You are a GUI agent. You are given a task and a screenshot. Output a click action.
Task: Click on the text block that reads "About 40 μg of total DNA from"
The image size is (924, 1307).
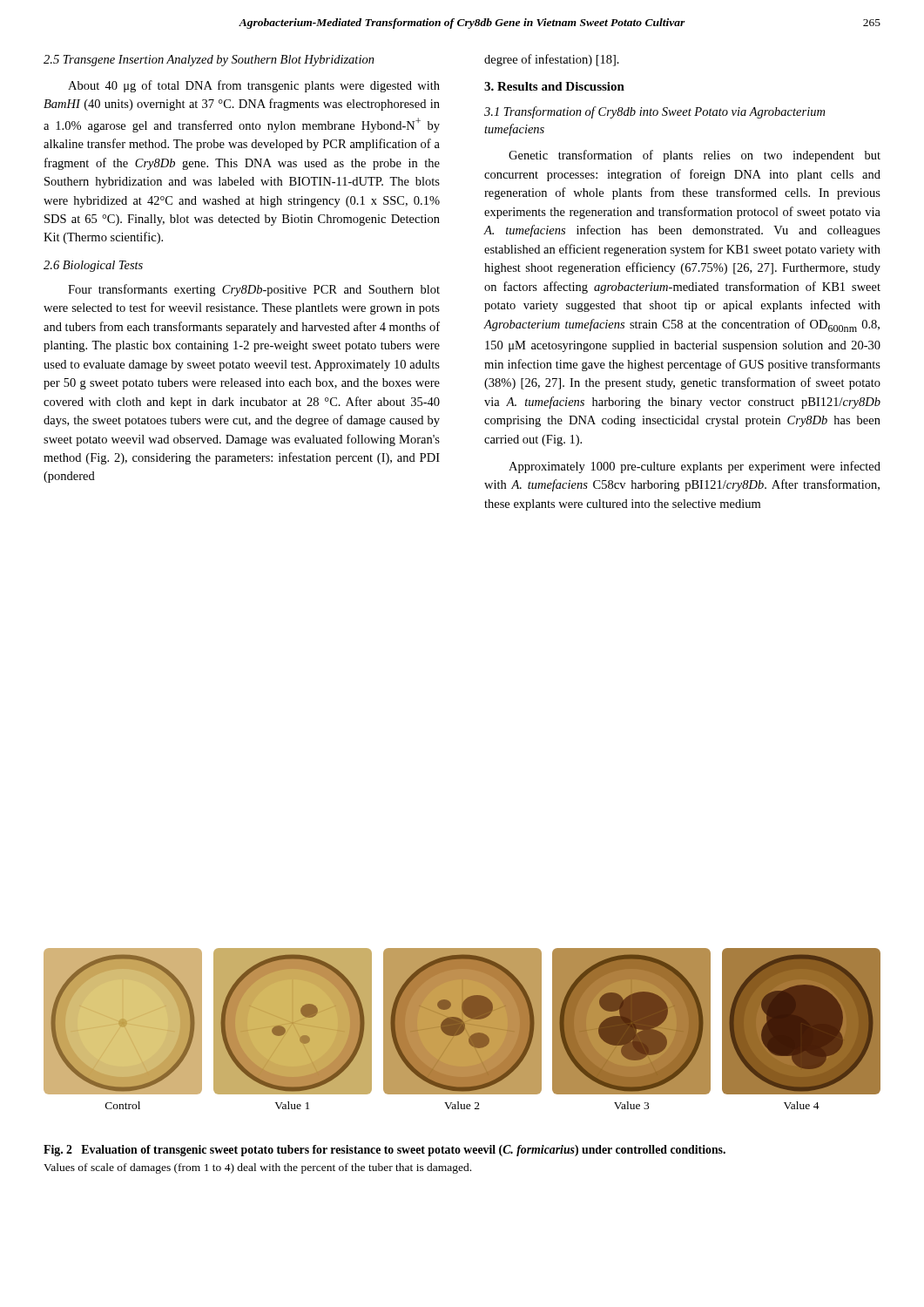[x=242, y=161]
